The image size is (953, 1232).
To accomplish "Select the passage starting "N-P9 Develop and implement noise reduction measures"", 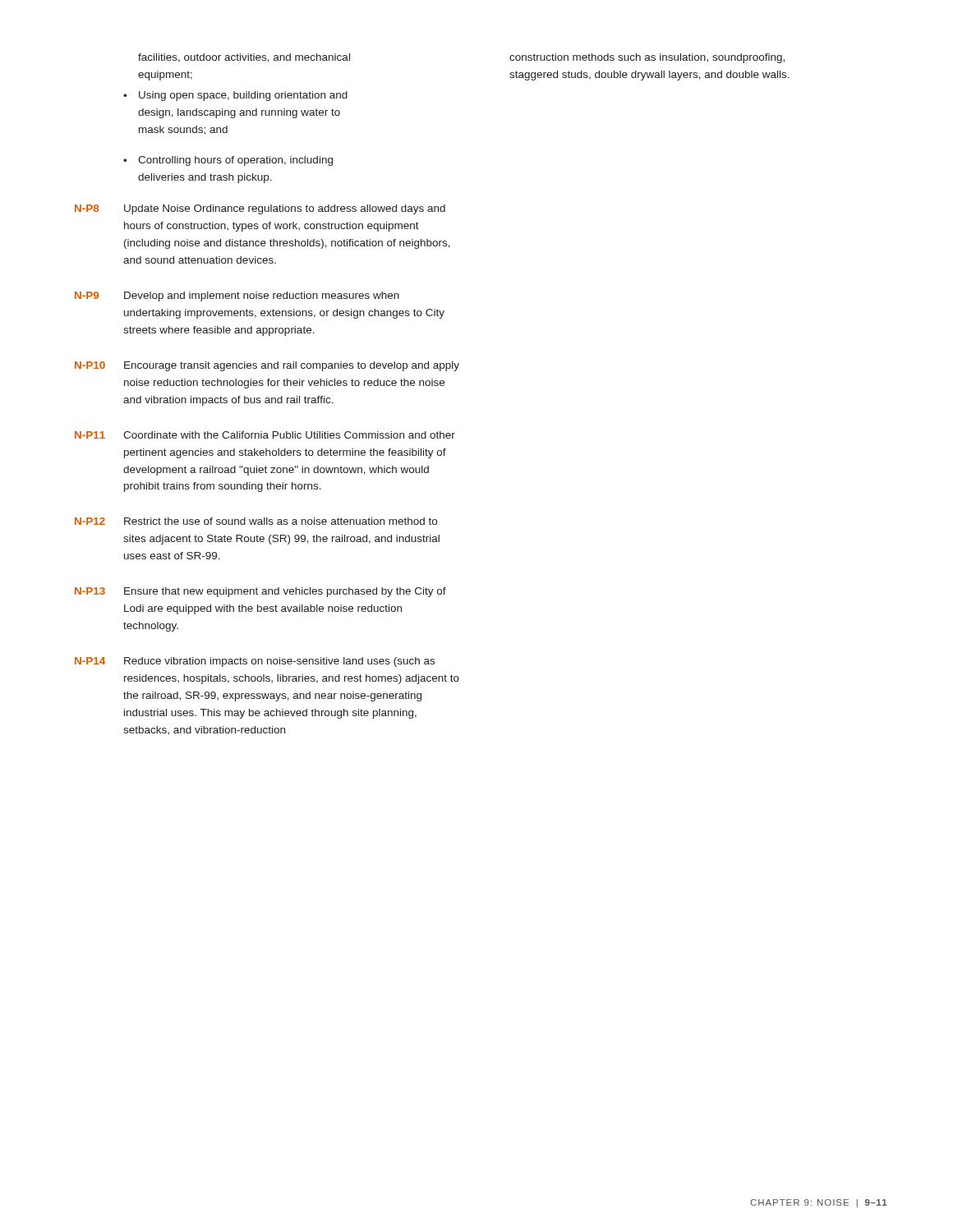I will (x=267, y=313).
